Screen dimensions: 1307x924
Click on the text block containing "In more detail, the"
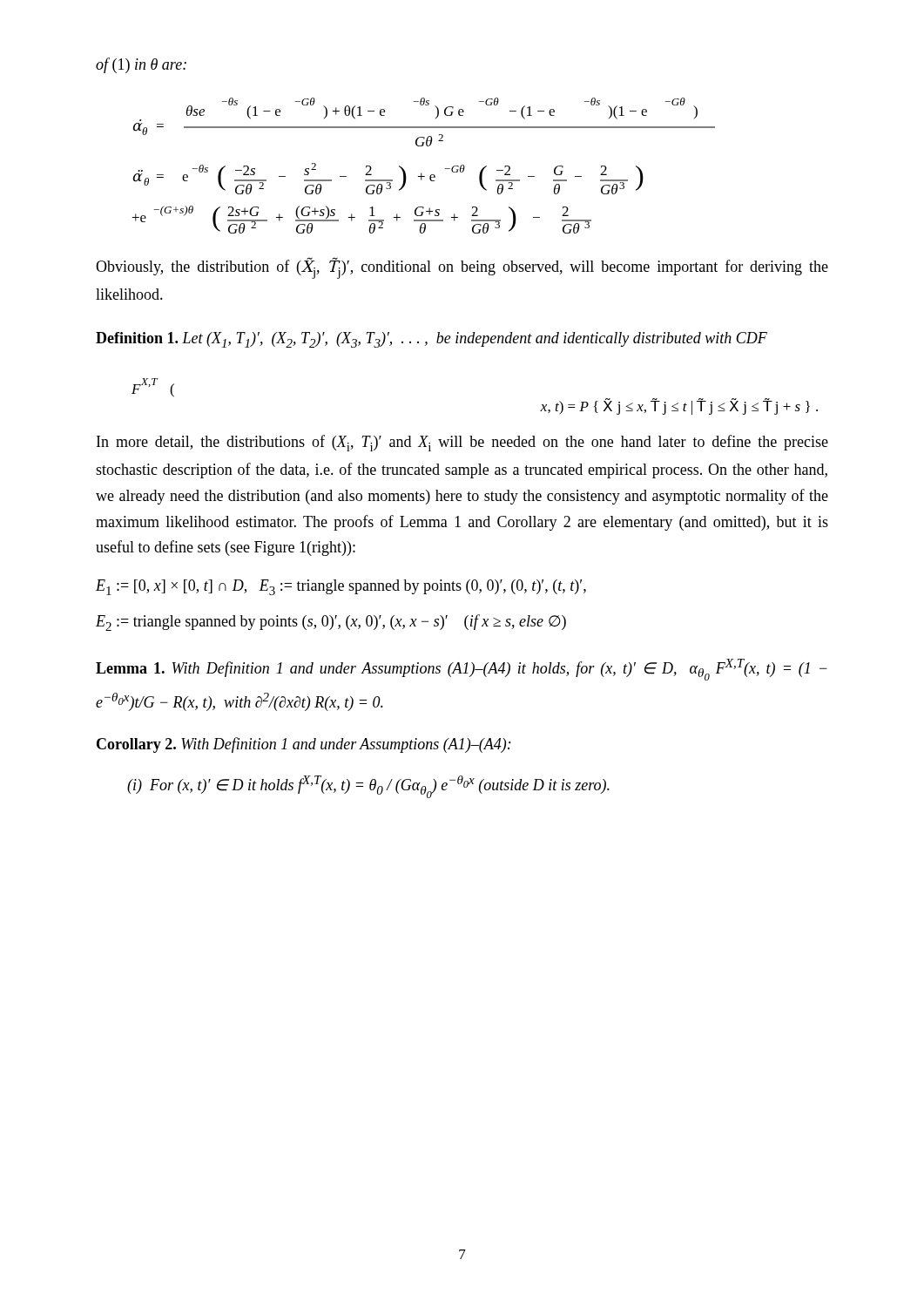[x=462, y=495]
